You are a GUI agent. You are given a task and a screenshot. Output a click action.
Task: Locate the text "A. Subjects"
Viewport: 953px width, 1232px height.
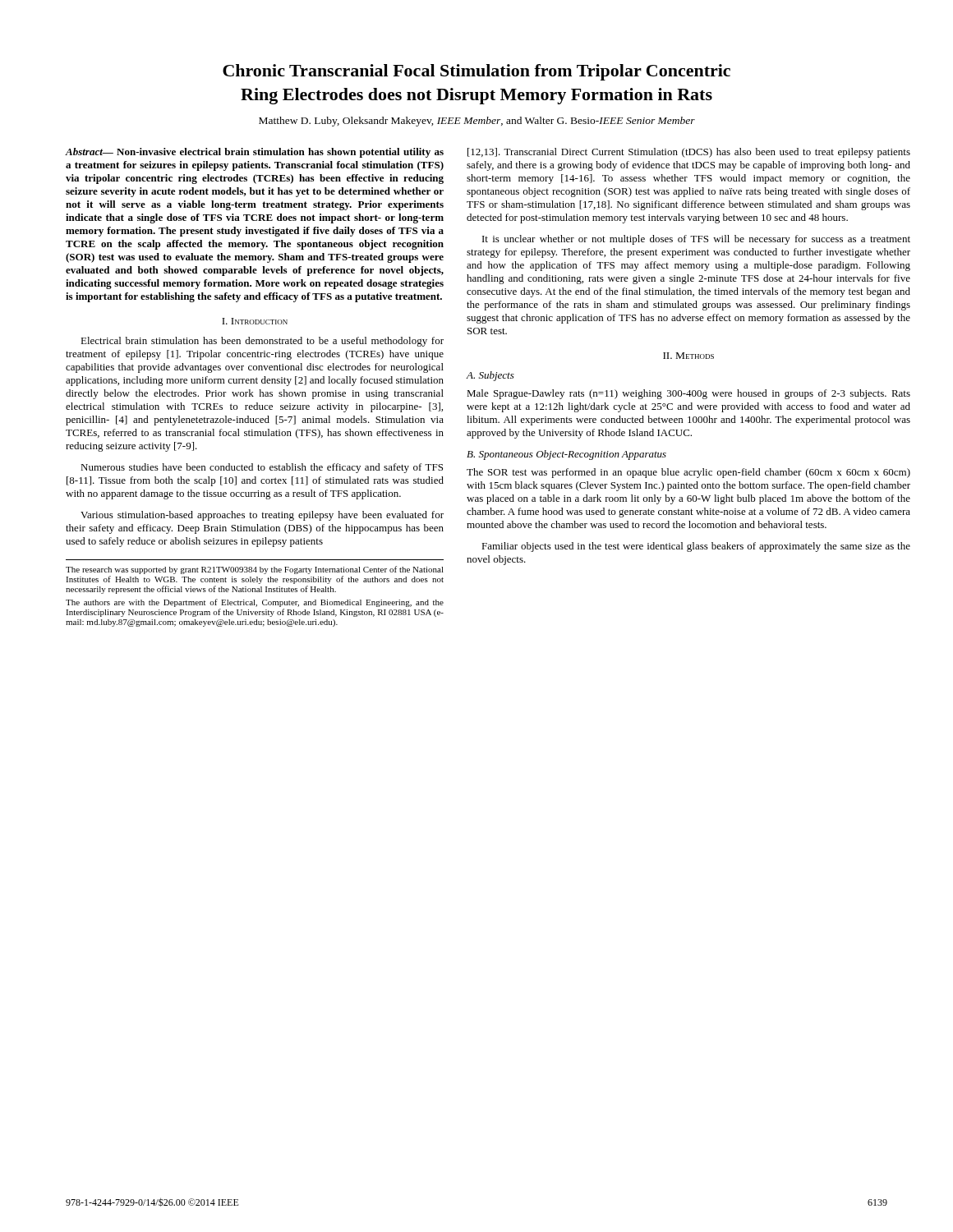[x=490, y=375]
